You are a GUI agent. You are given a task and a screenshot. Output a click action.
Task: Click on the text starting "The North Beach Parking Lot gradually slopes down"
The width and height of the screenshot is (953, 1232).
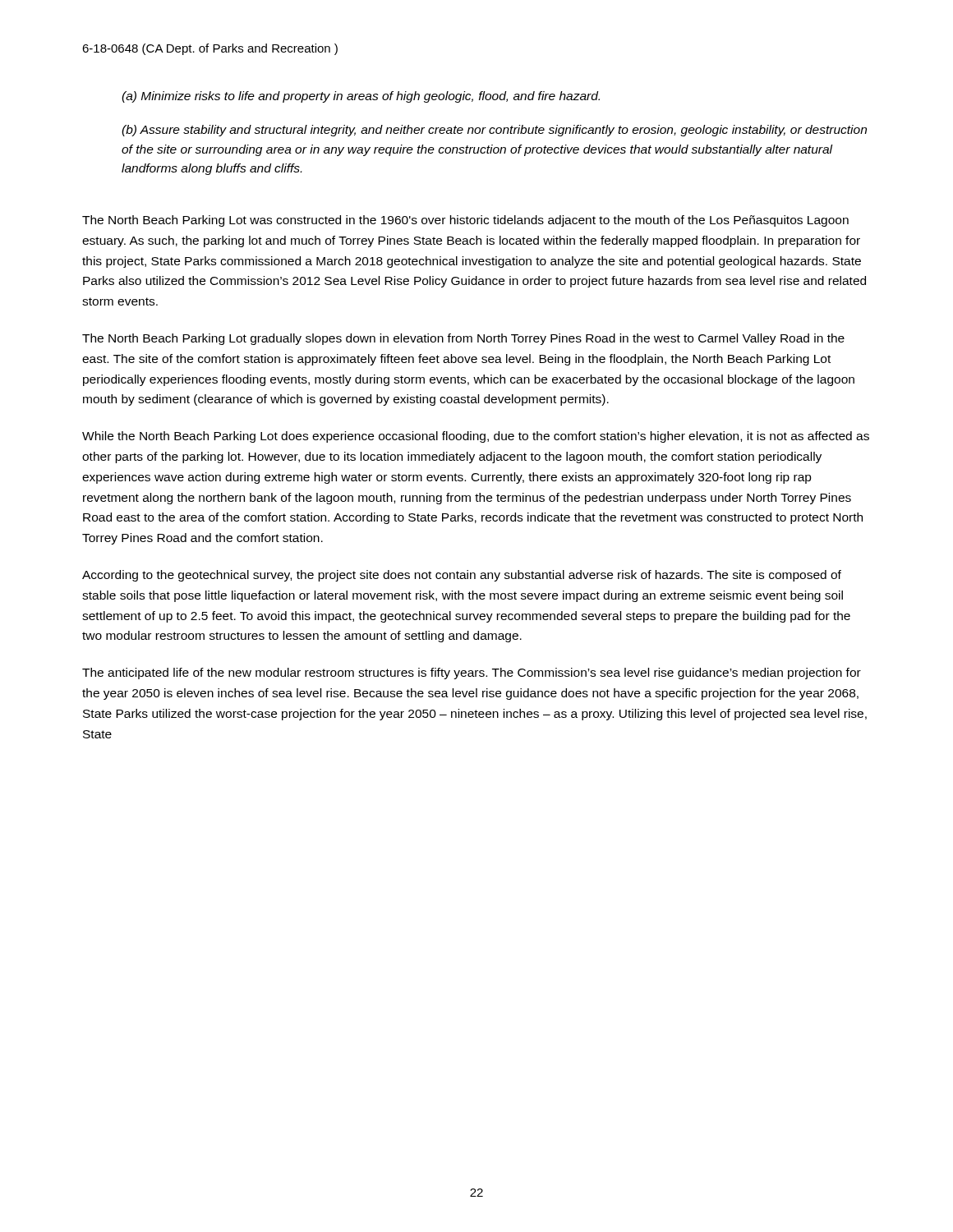pos(469,369)
